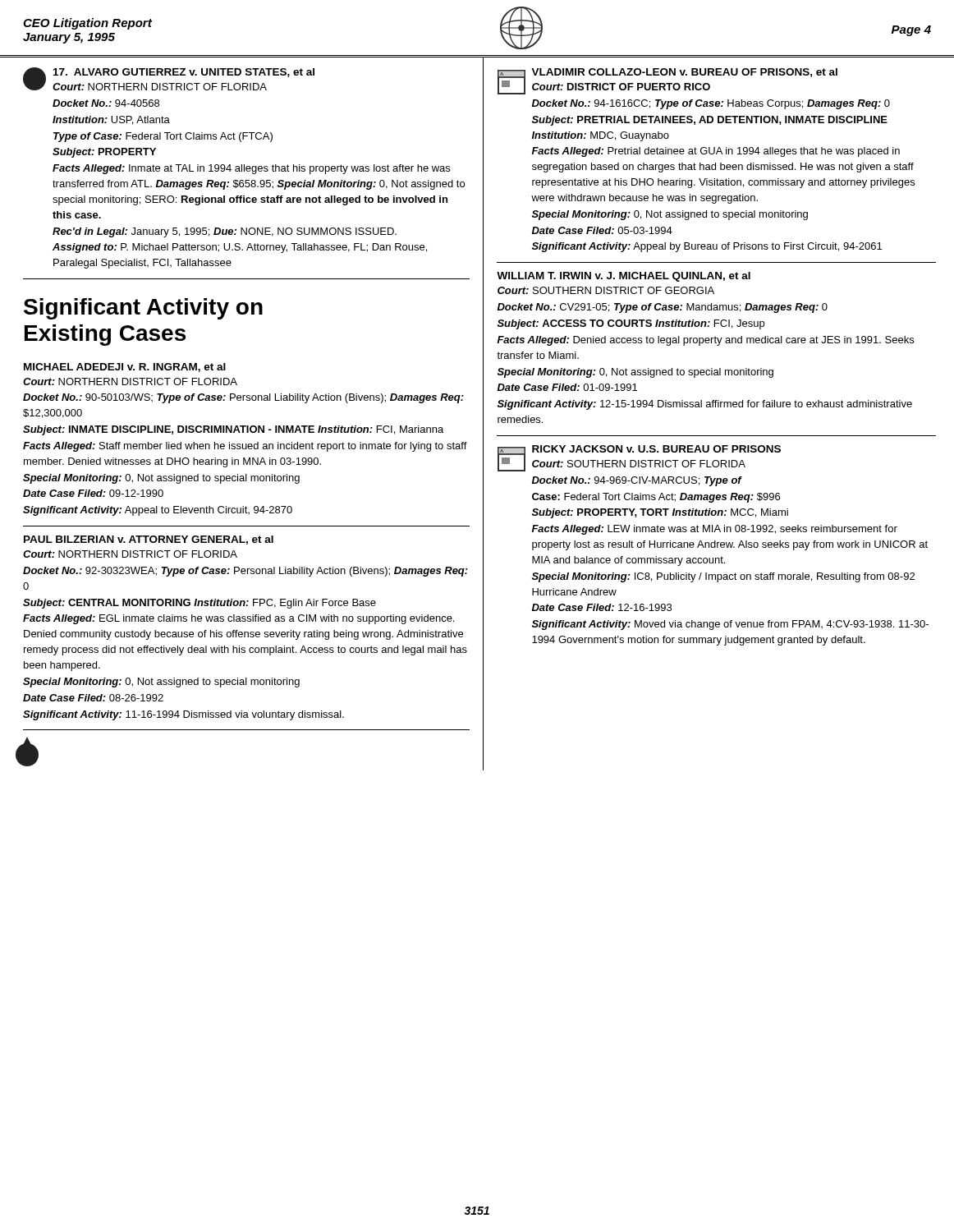Find the text starting "Court: DISTRICT OF PUERTO RICO Docket"
954x1232 pixels.
click(734, 167)
